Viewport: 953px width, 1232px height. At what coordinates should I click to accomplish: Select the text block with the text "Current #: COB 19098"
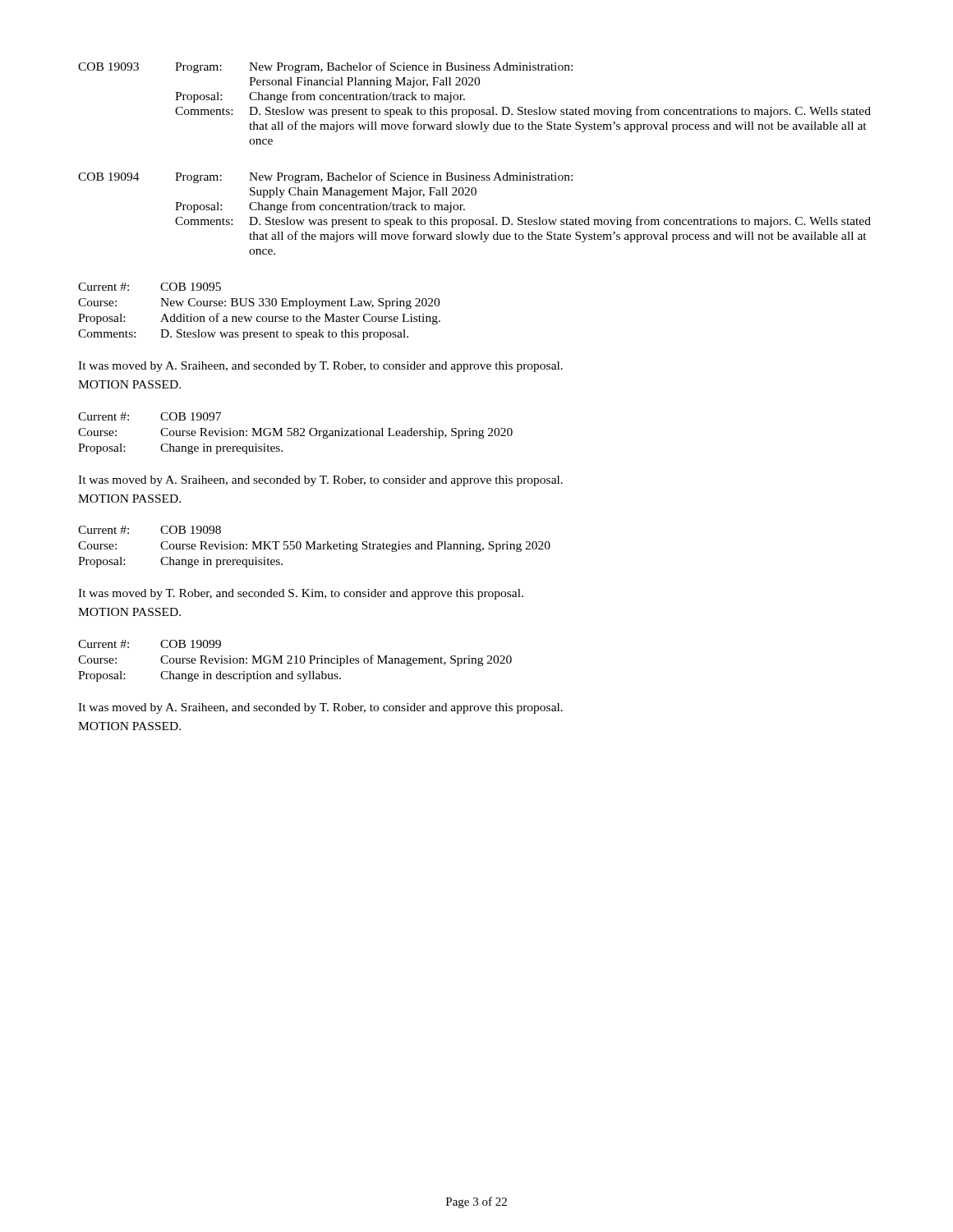pos(476,545)
